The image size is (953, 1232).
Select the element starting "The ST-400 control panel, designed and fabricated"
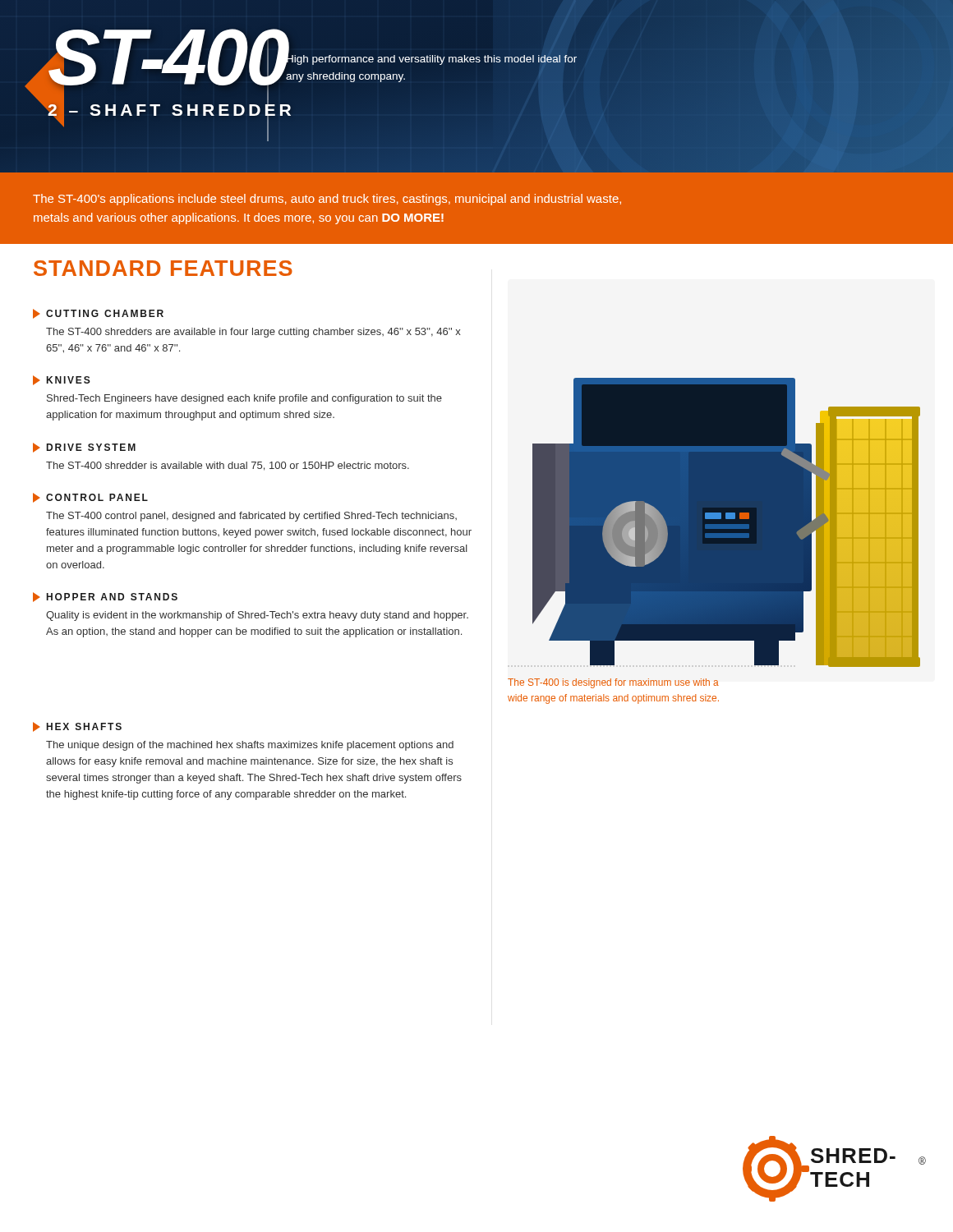(x=259, y=540)
